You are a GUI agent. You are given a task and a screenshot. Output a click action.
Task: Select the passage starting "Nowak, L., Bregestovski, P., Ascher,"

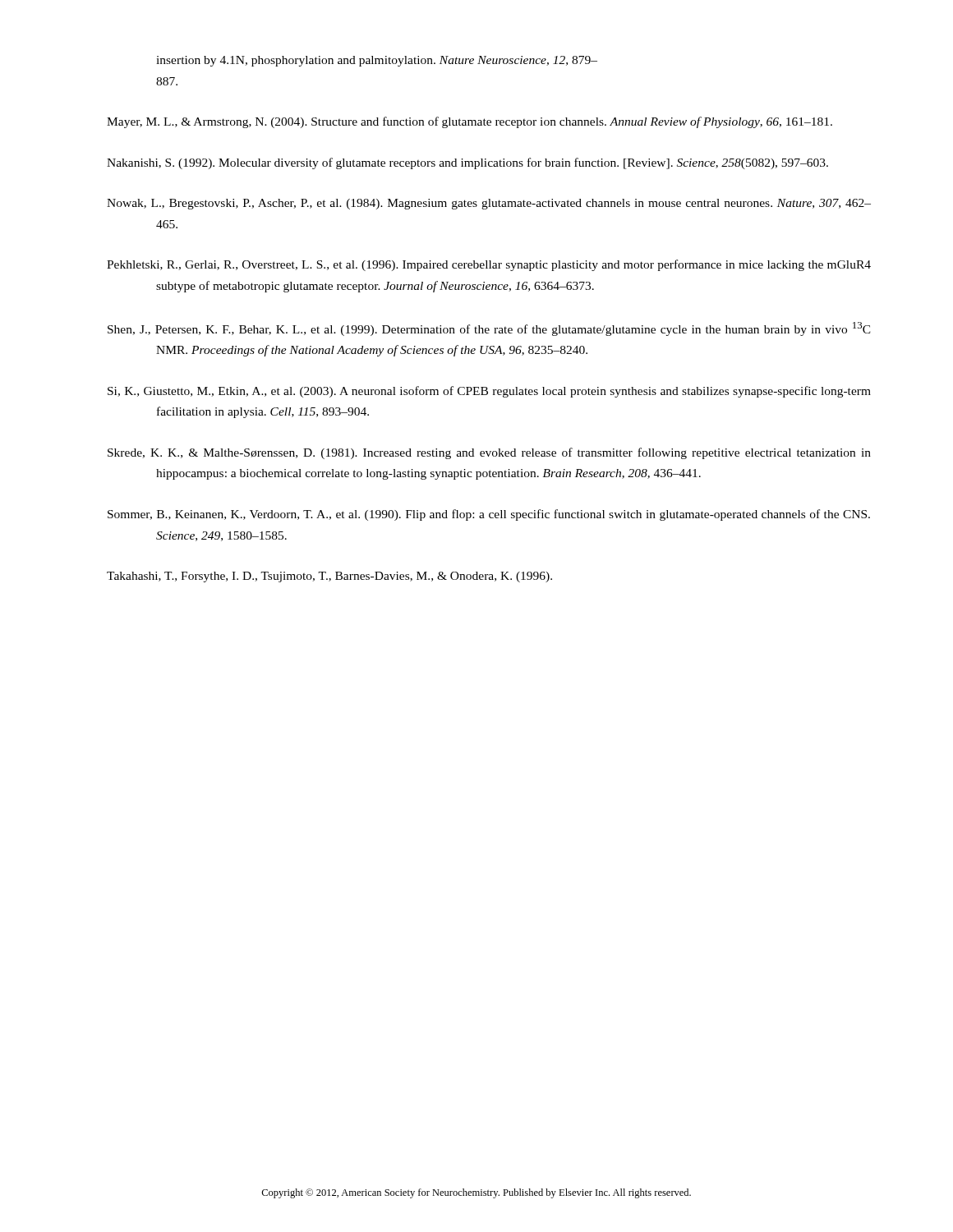[489, 213]
